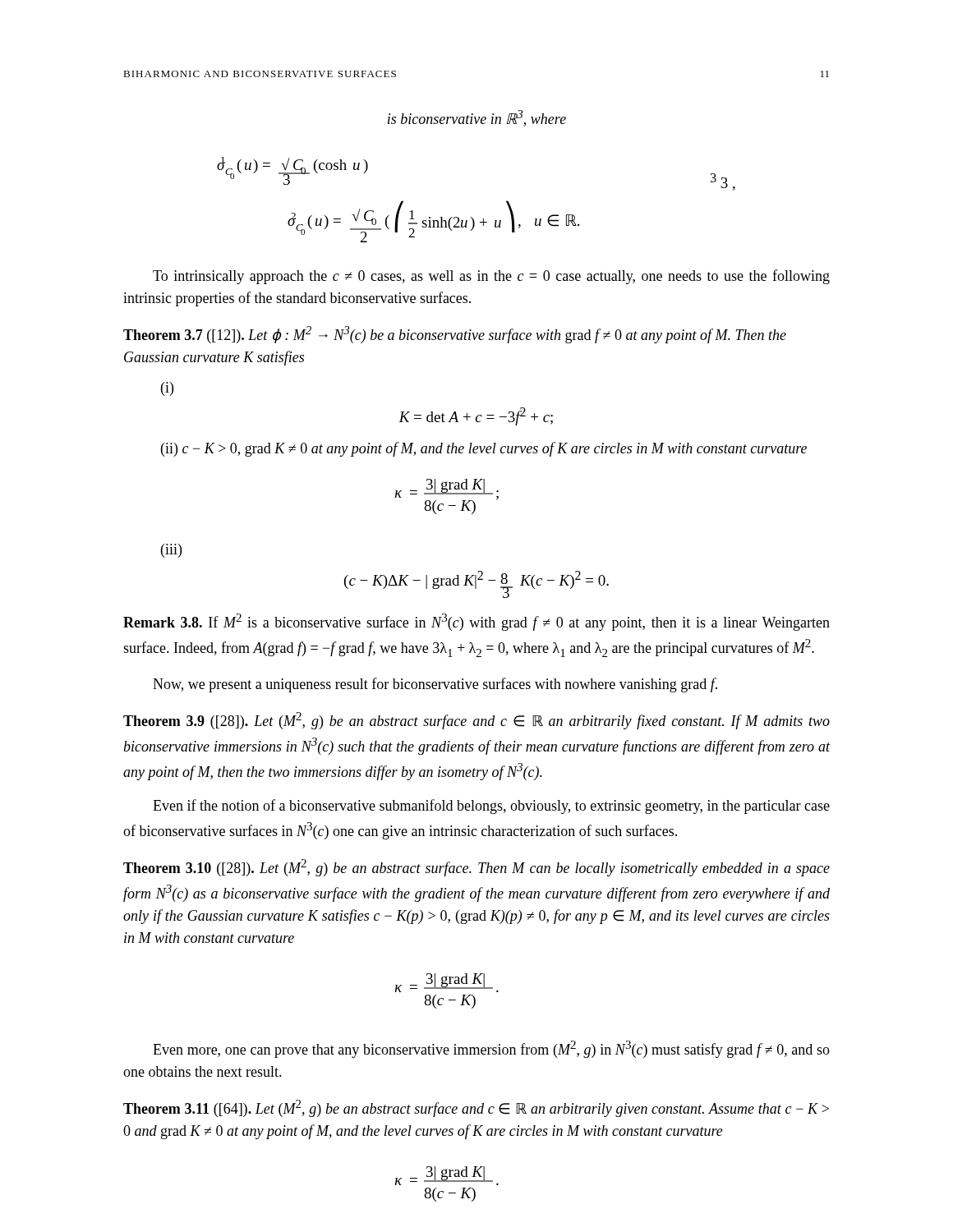Find the passage starting "(c − K)ΔK −"
This screenshot has width=953, height=1232.
(x=476, y=583)
